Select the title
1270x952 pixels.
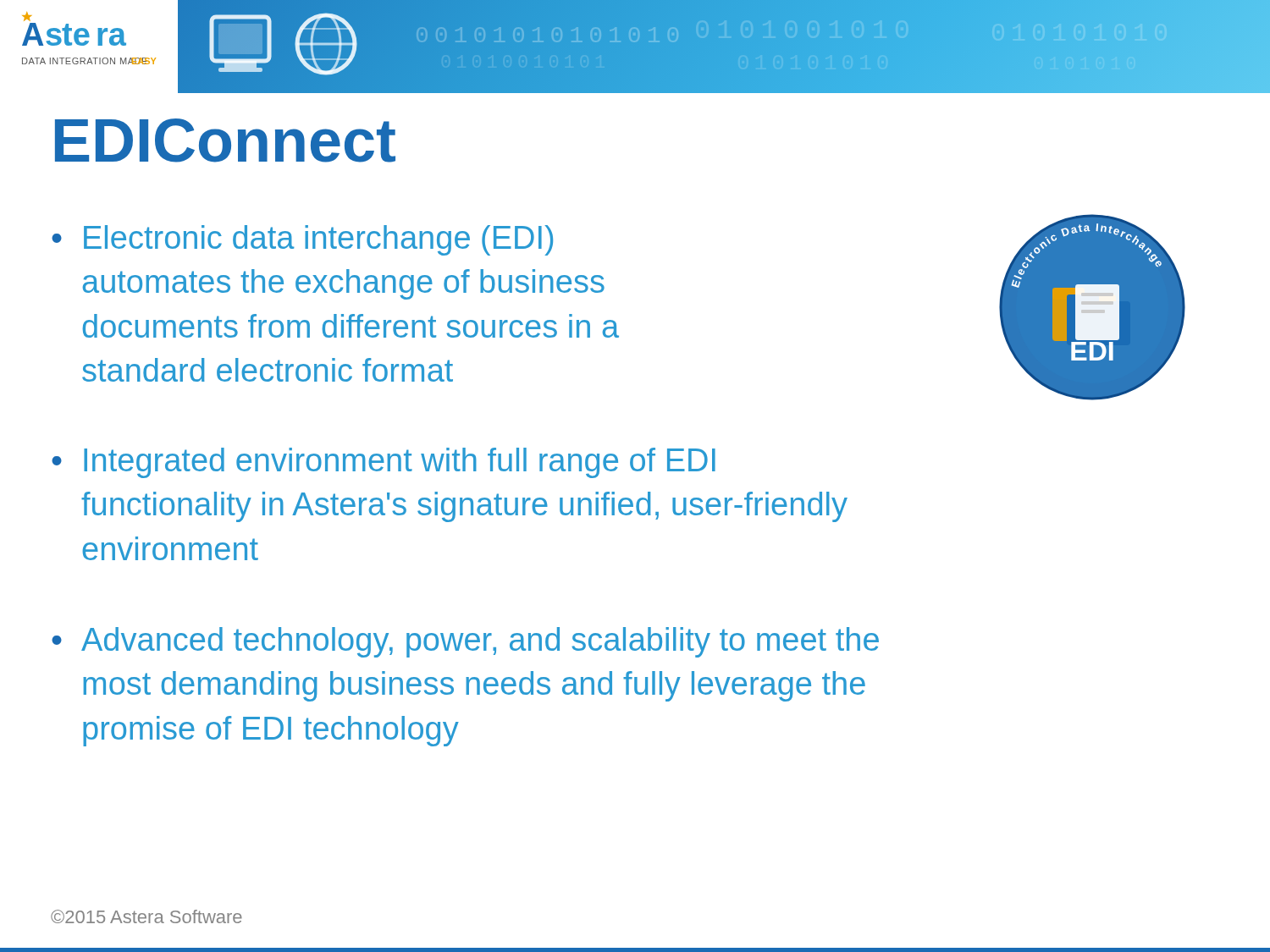pyautogui.click(x=224, y=140)
